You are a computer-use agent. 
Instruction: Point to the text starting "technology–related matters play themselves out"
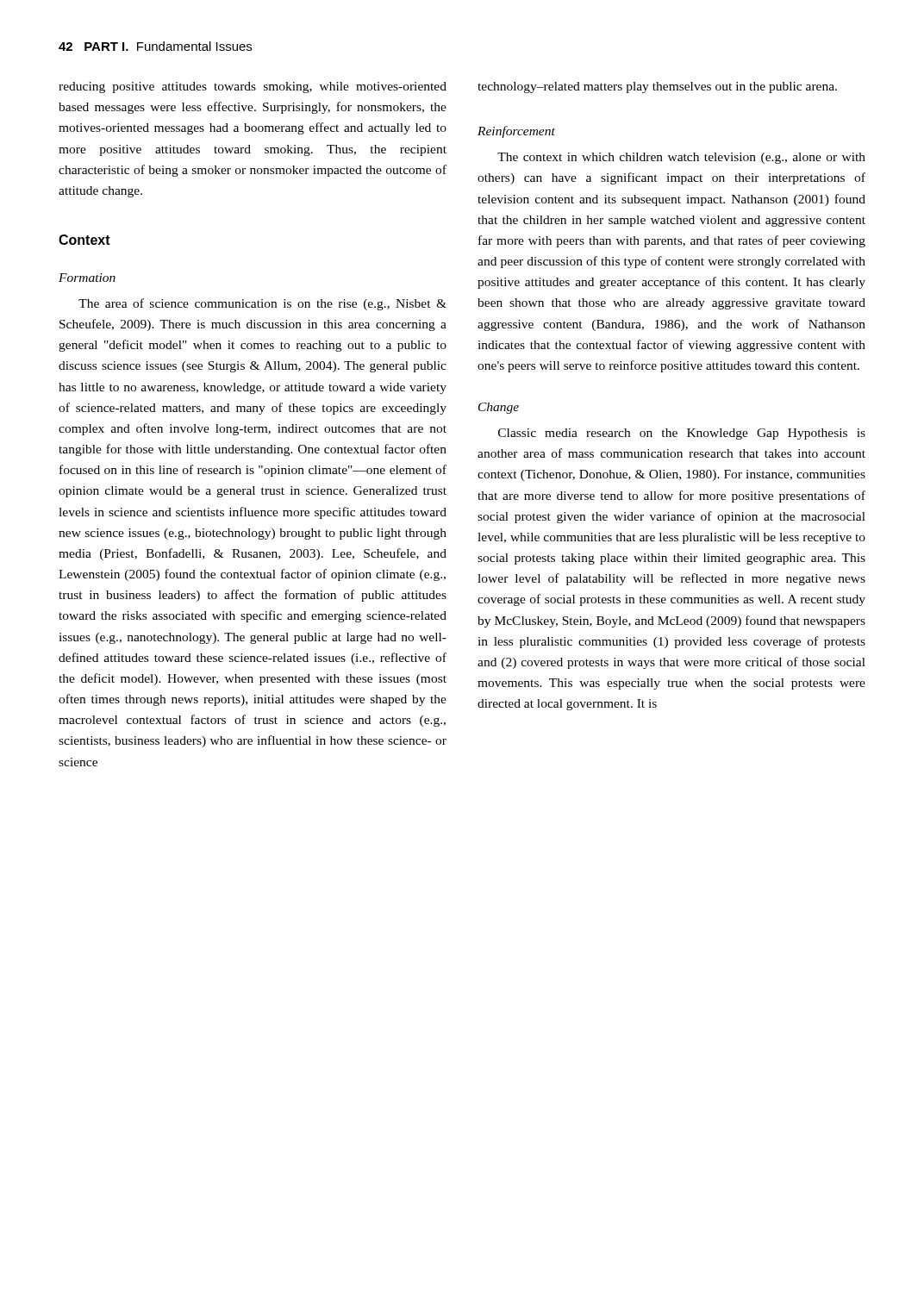(671, 86)
